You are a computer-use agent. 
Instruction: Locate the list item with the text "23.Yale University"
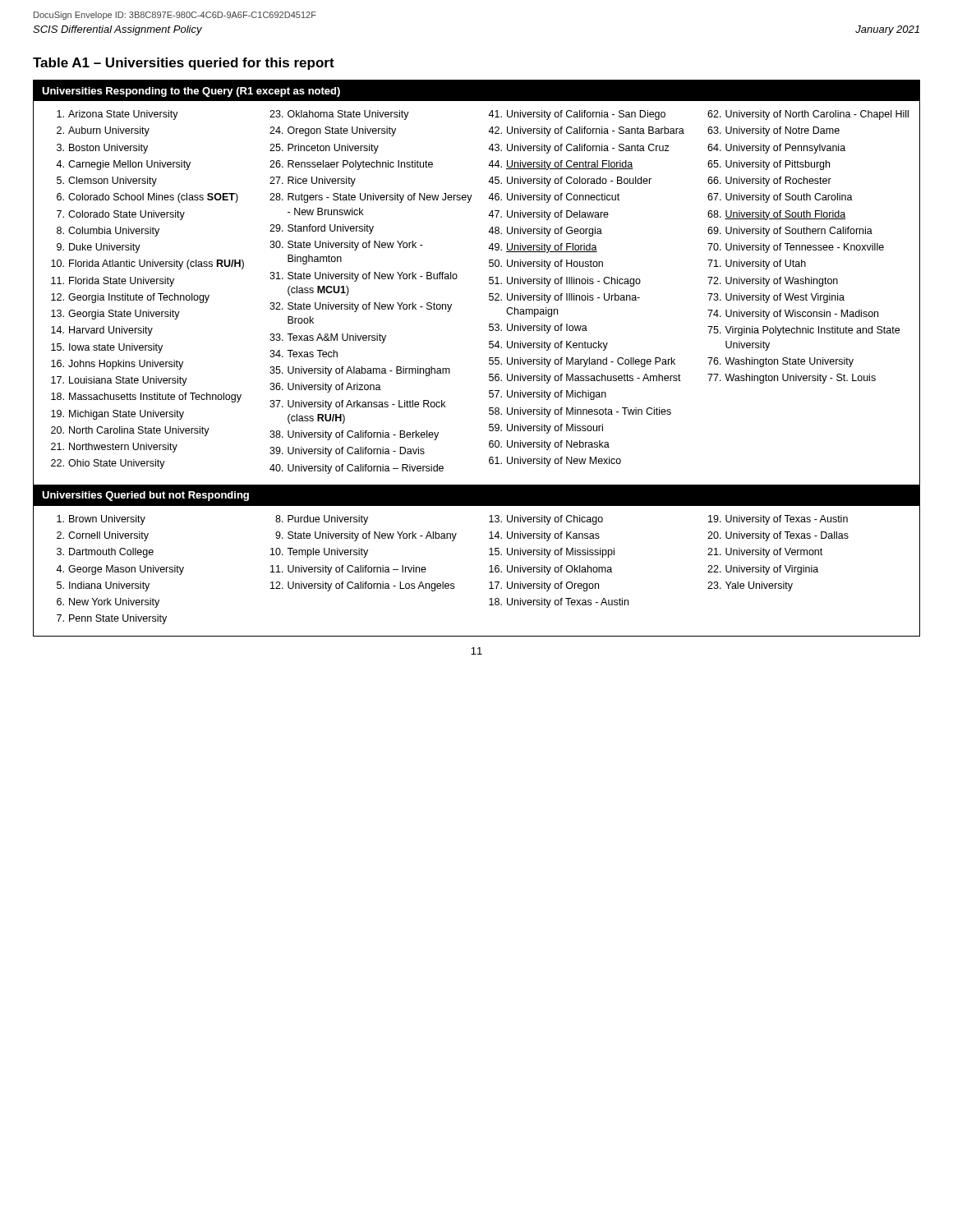pos(750,586)
